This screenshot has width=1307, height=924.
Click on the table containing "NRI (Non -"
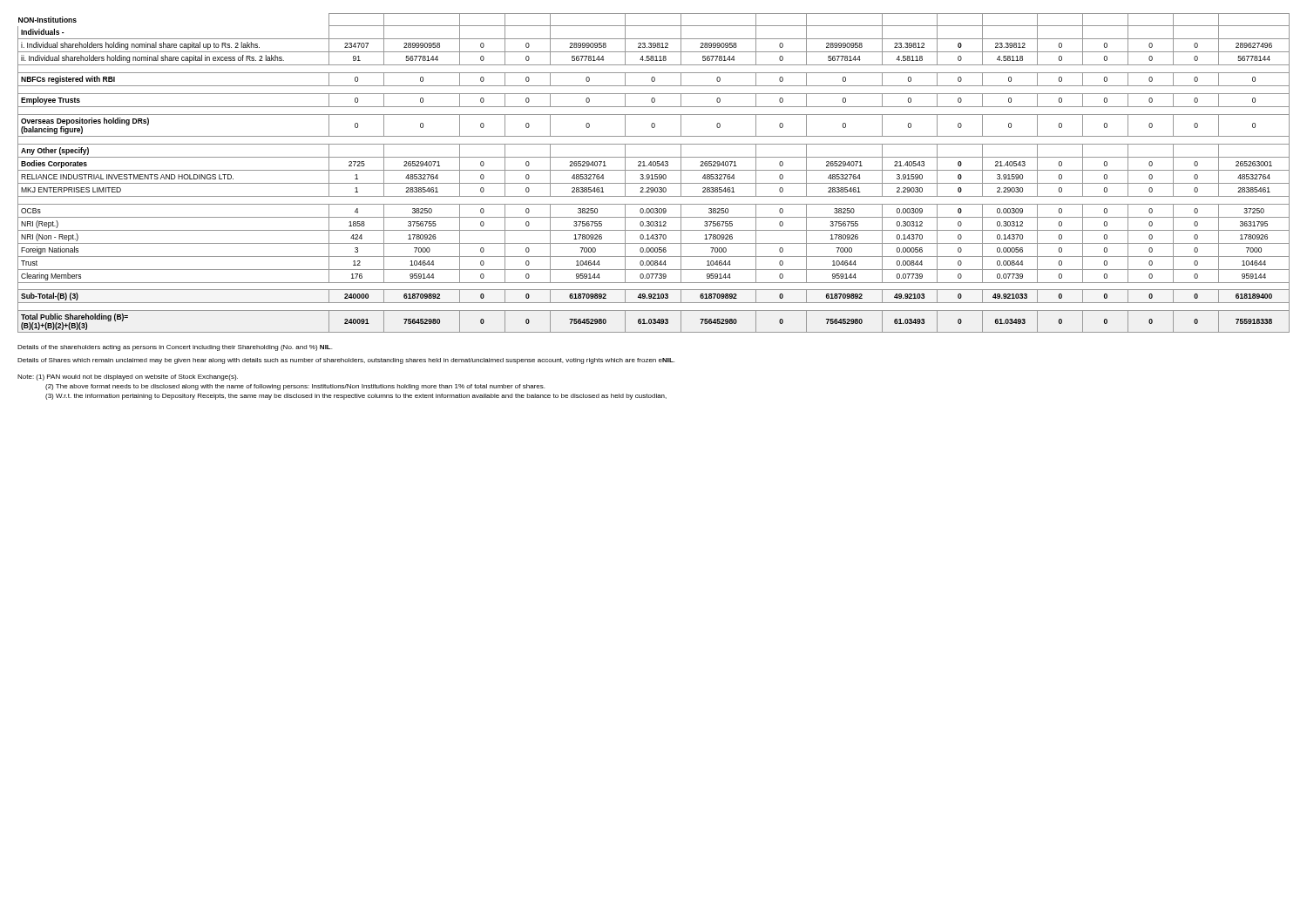pos(654,173)
